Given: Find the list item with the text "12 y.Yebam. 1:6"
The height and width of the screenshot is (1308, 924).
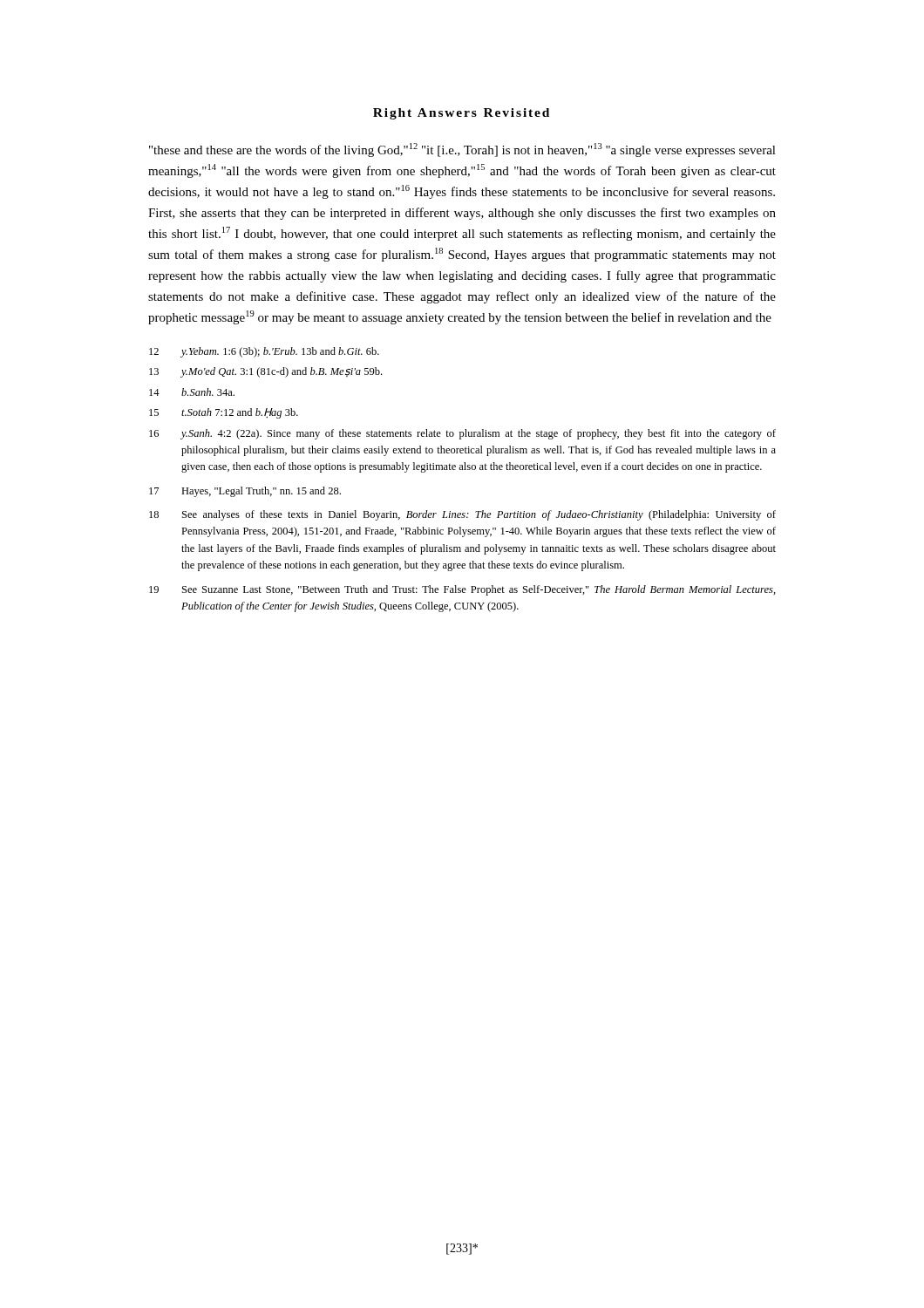Looking at the screenshot, I should [x=264, y=352].
